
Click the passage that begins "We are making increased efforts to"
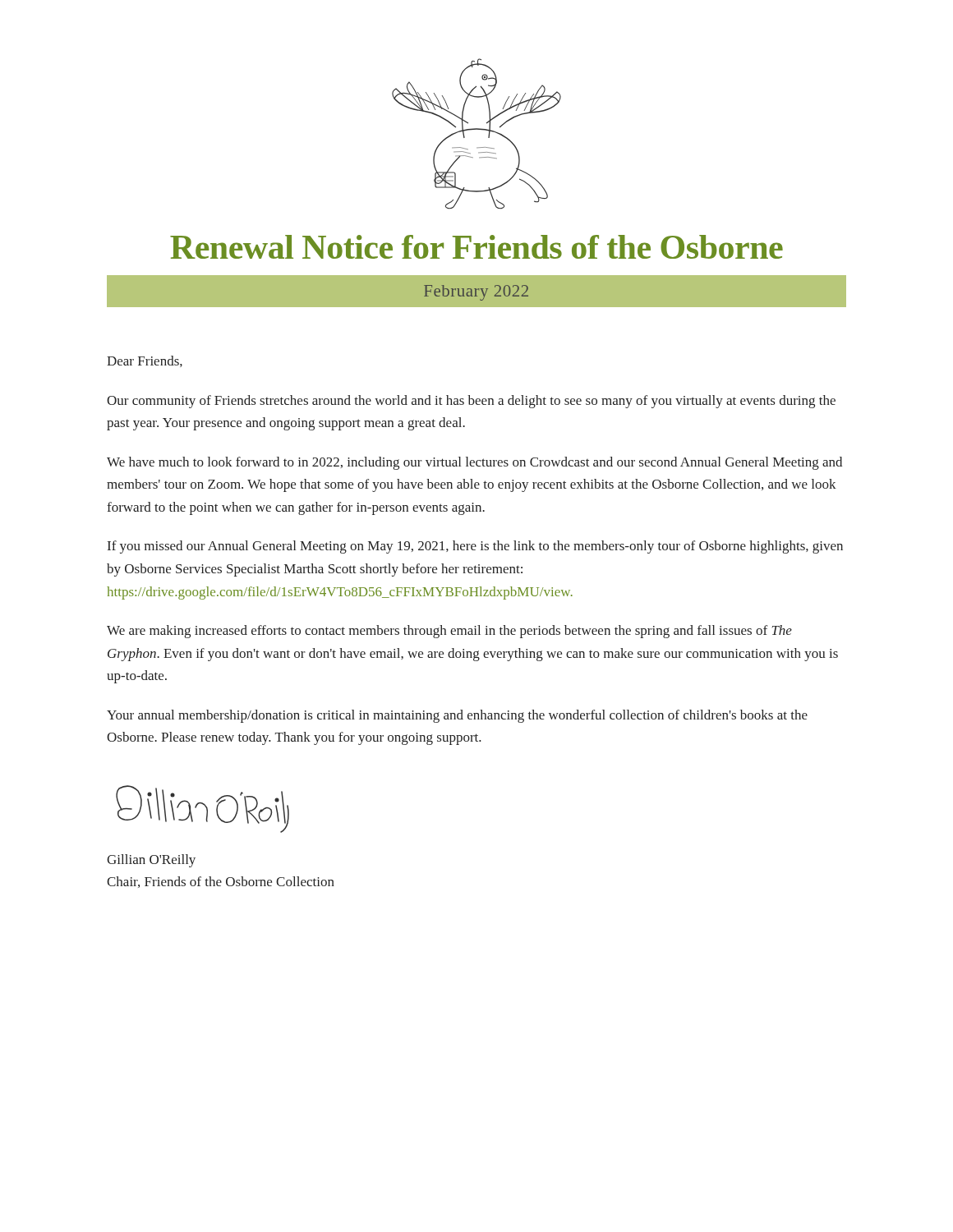point(476,653)
